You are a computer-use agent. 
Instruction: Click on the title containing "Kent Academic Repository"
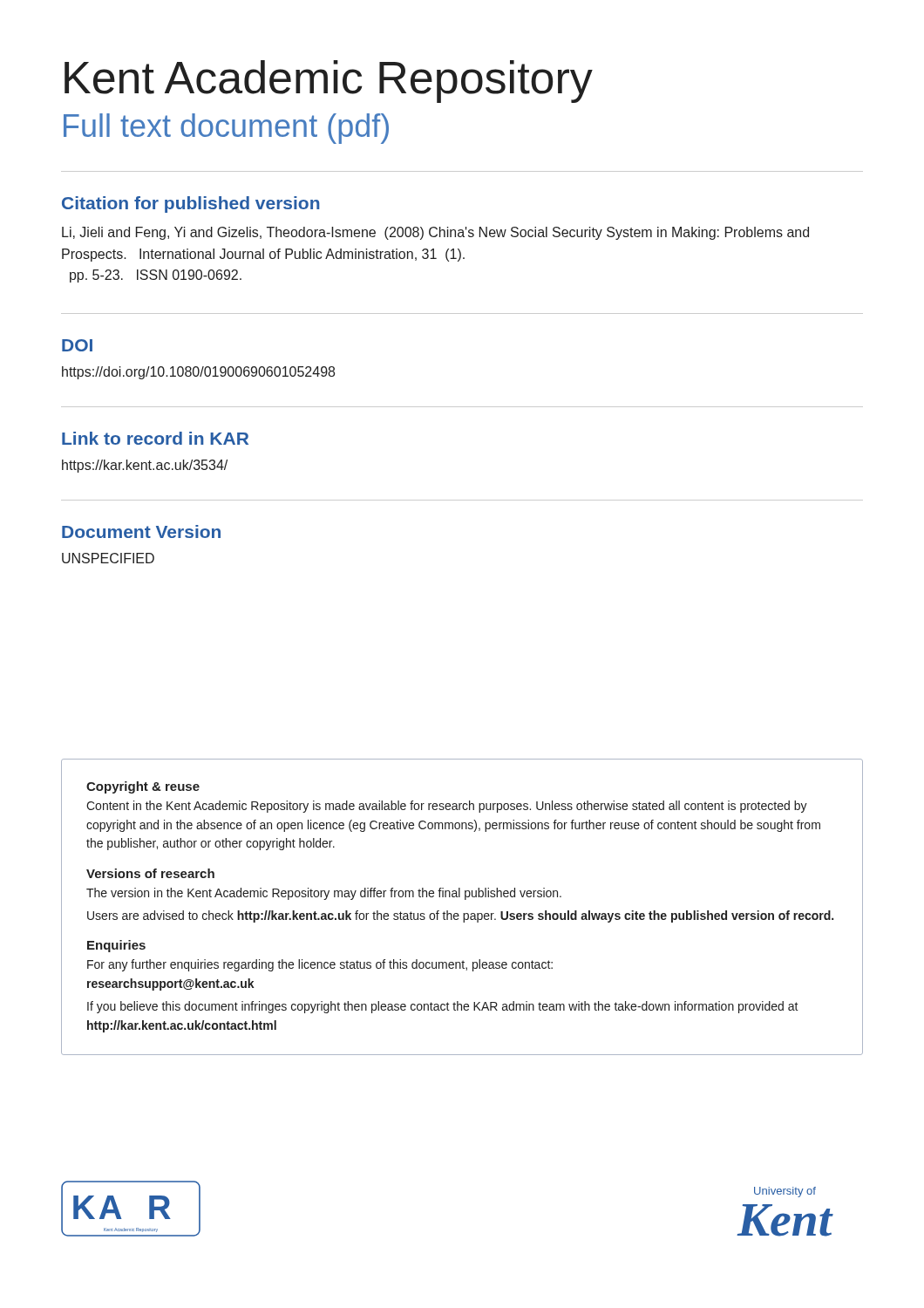click(x=462, y=78)
